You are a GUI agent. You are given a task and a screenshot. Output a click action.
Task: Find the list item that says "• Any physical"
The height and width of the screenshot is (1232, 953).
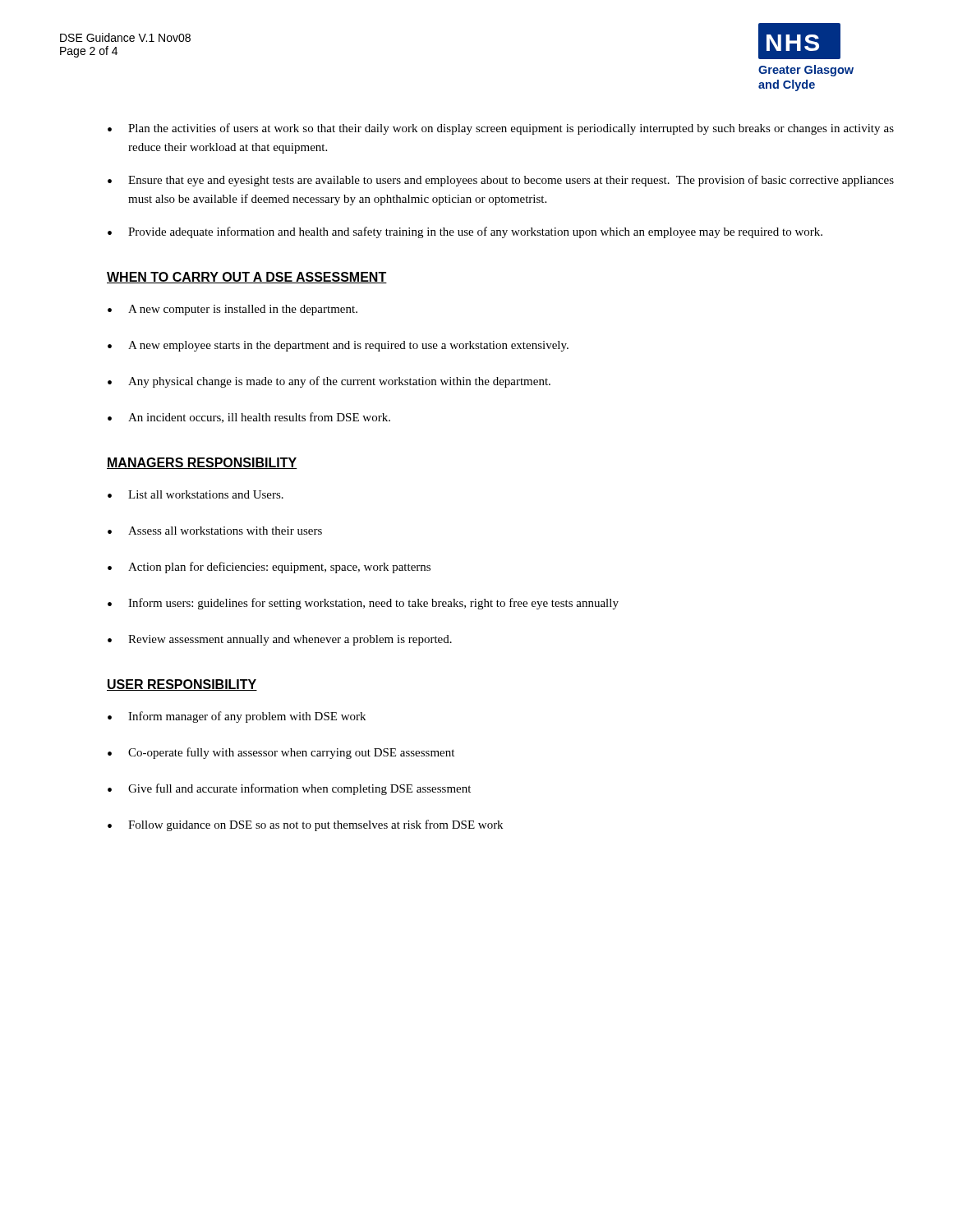[329, 383]
